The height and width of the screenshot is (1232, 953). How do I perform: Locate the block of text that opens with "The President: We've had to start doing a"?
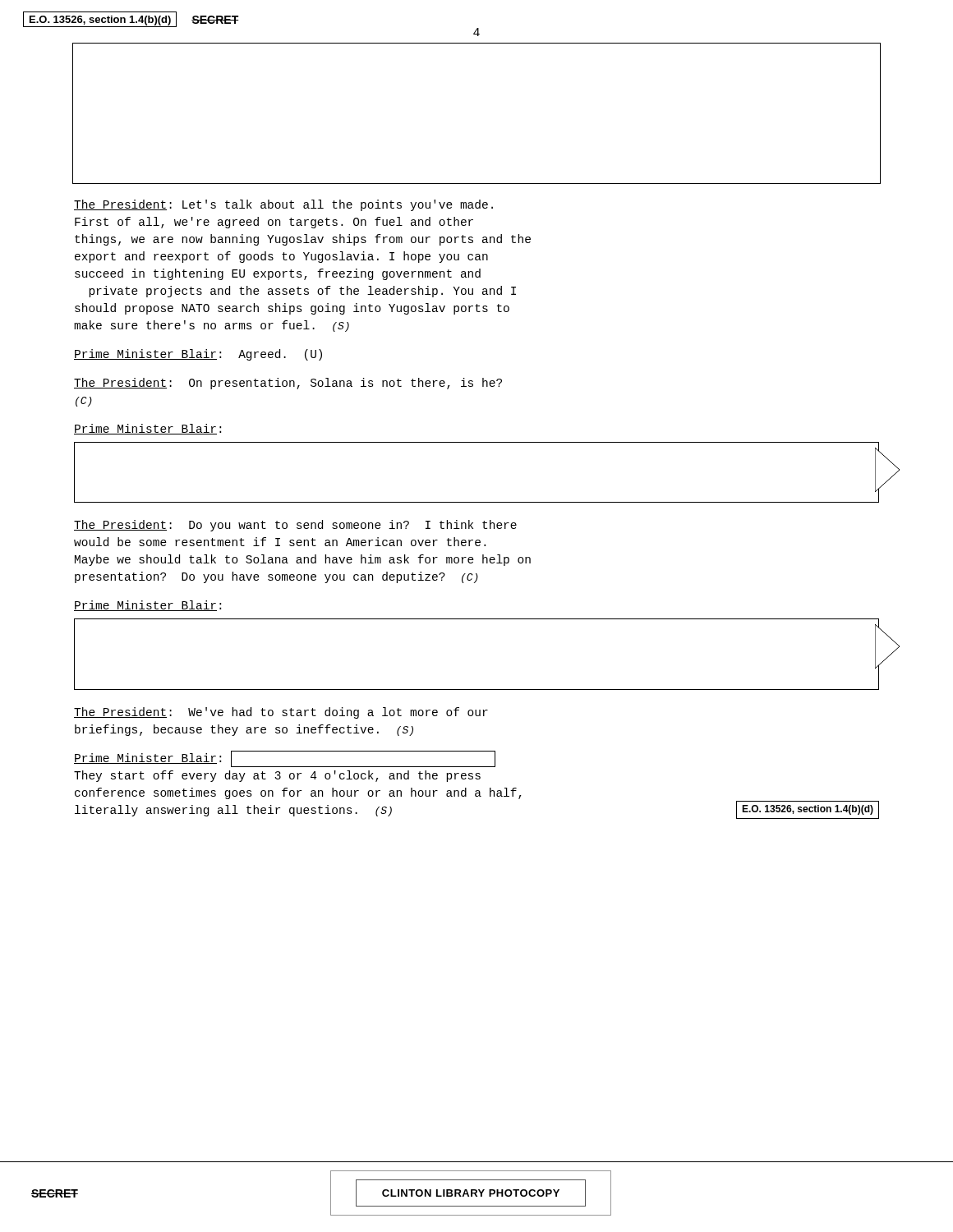281,722
